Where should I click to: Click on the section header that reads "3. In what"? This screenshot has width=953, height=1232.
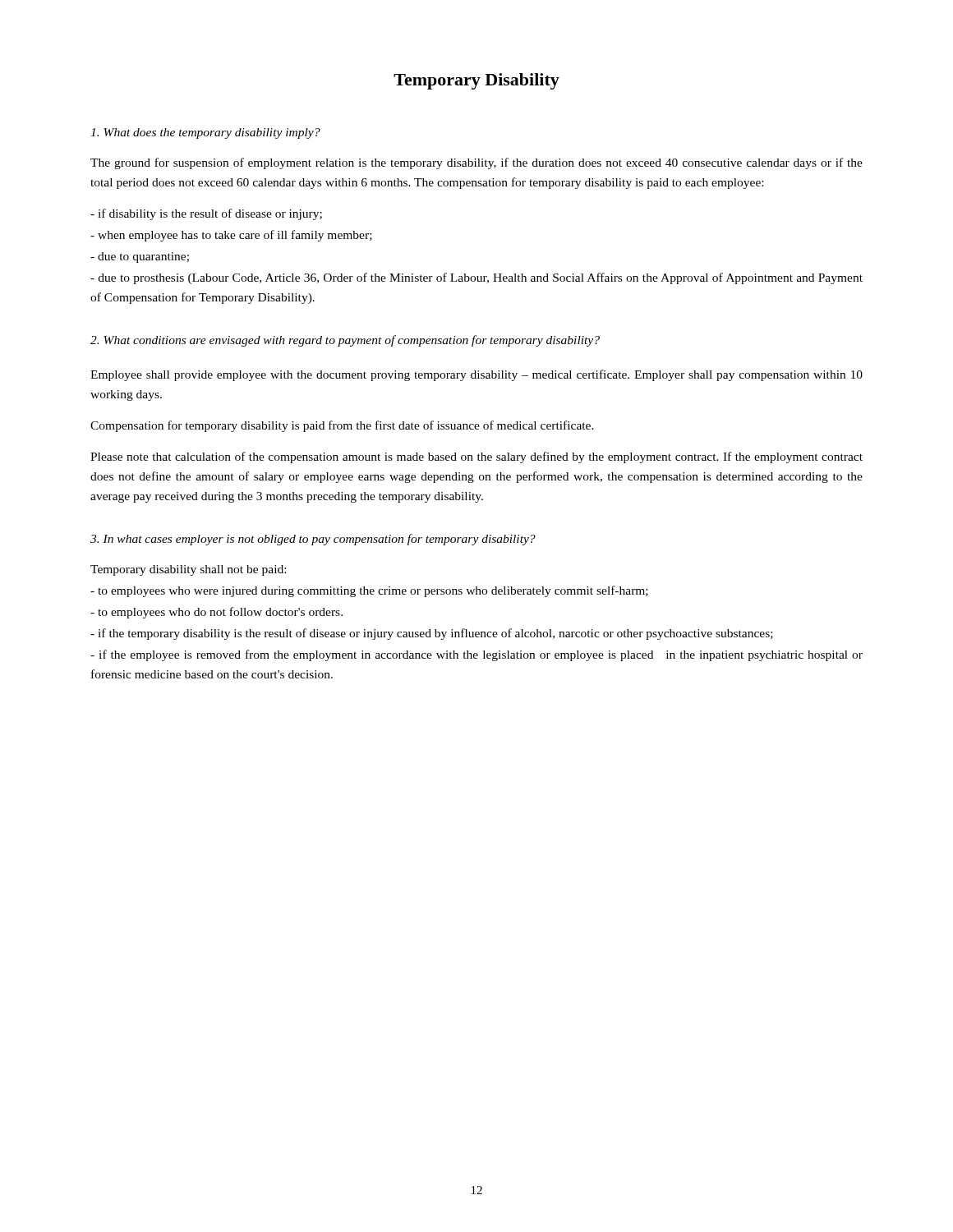313,538
